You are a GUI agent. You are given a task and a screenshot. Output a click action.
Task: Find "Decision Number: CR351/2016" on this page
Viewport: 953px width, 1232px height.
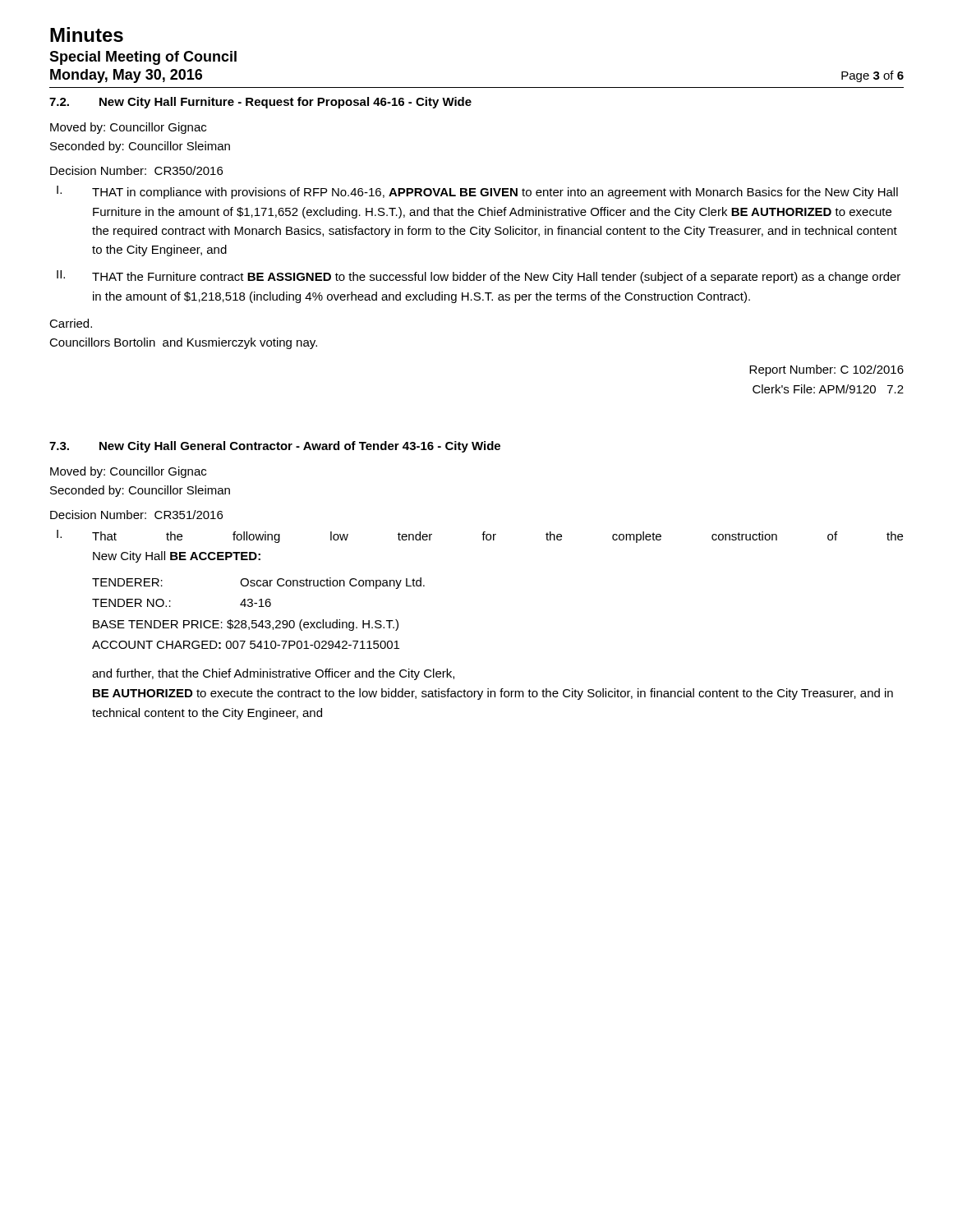click(x=136, y=515)
